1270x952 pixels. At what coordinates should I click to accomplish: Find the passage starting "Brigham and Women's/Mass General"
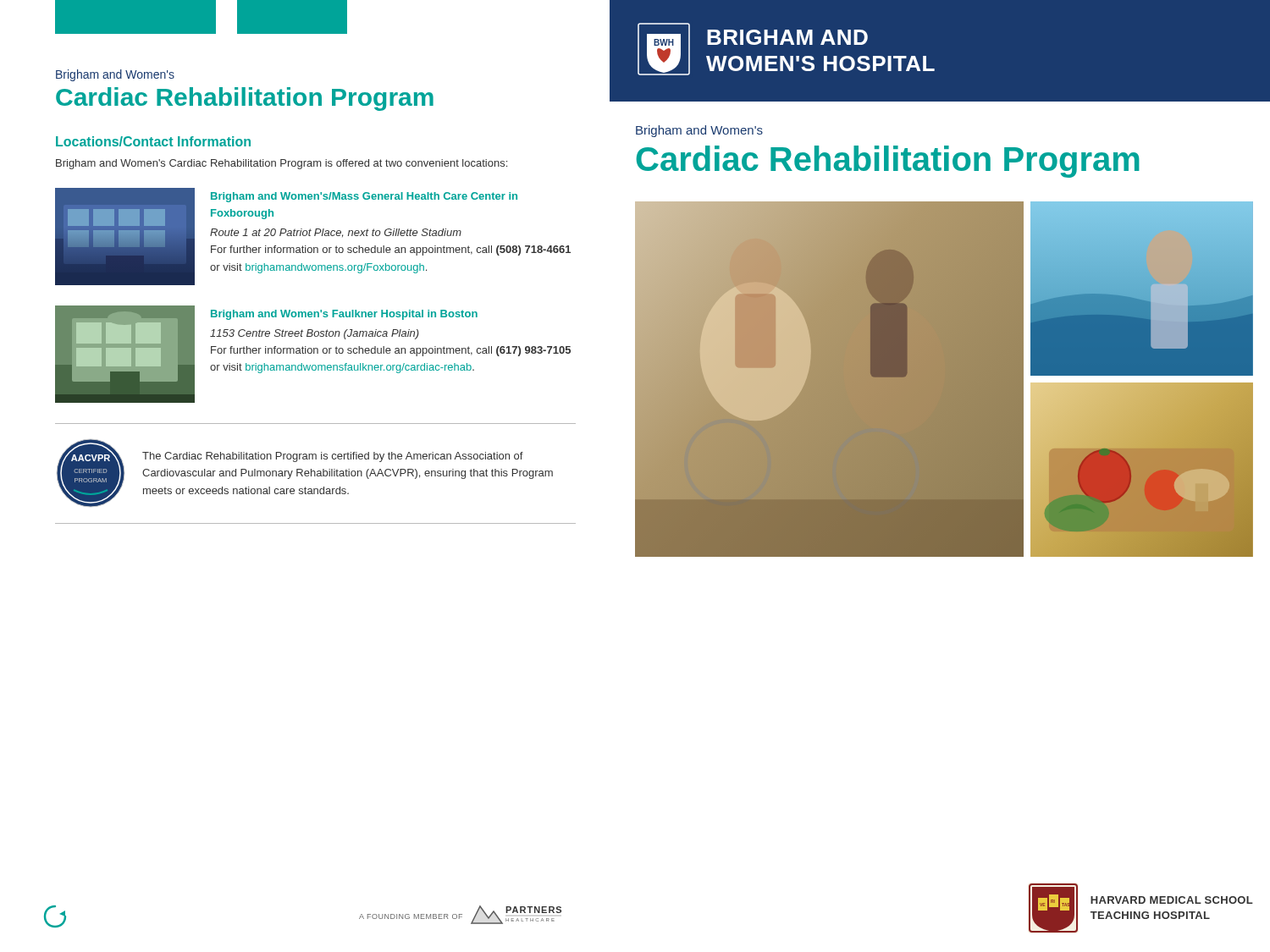pyautogui.click(x=393, y=230)
